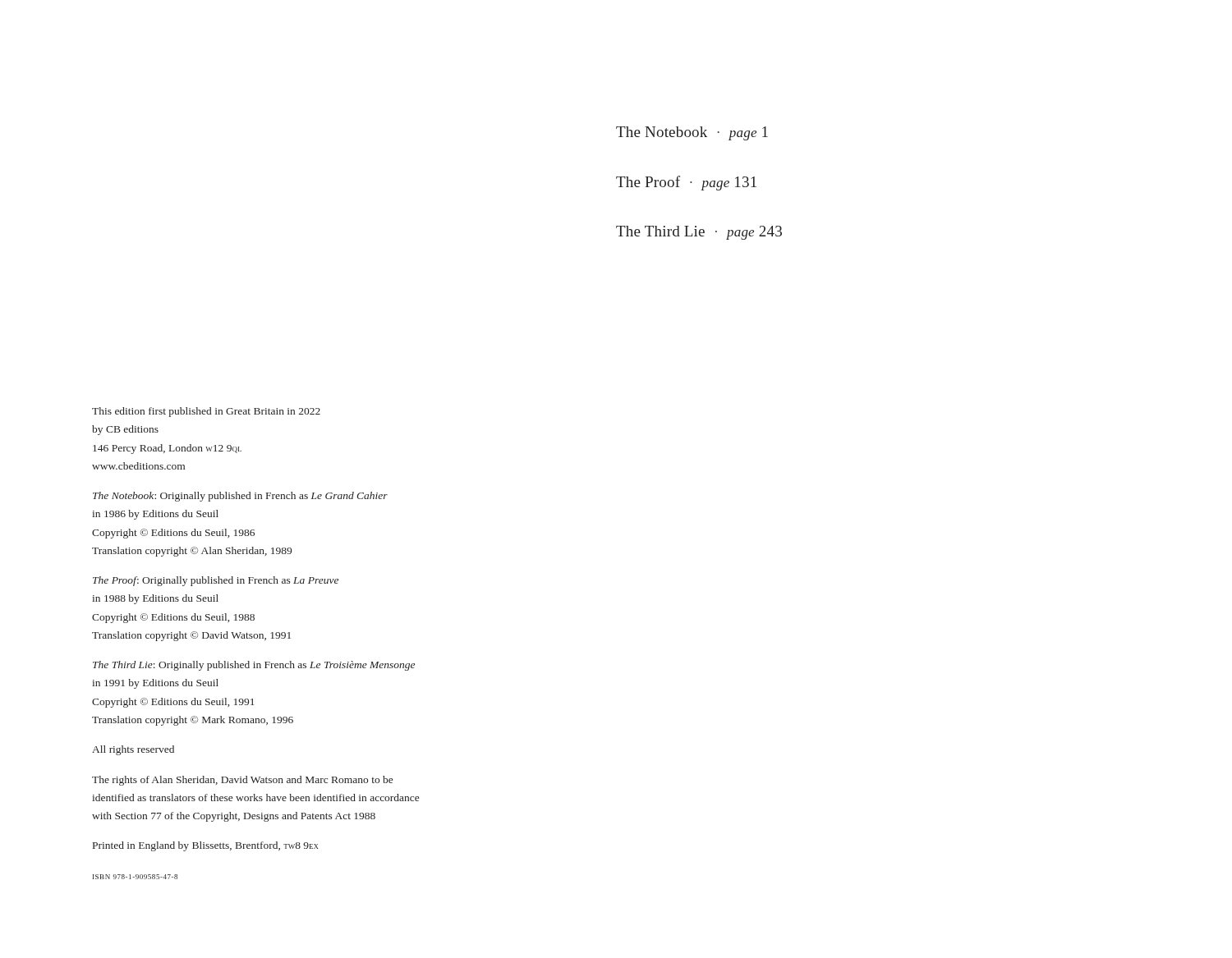Viewport: 1232px width, 958px height.
Task: Point to "isbn 978-1-909585-47-8"
Action: click(x=135, y=877)
